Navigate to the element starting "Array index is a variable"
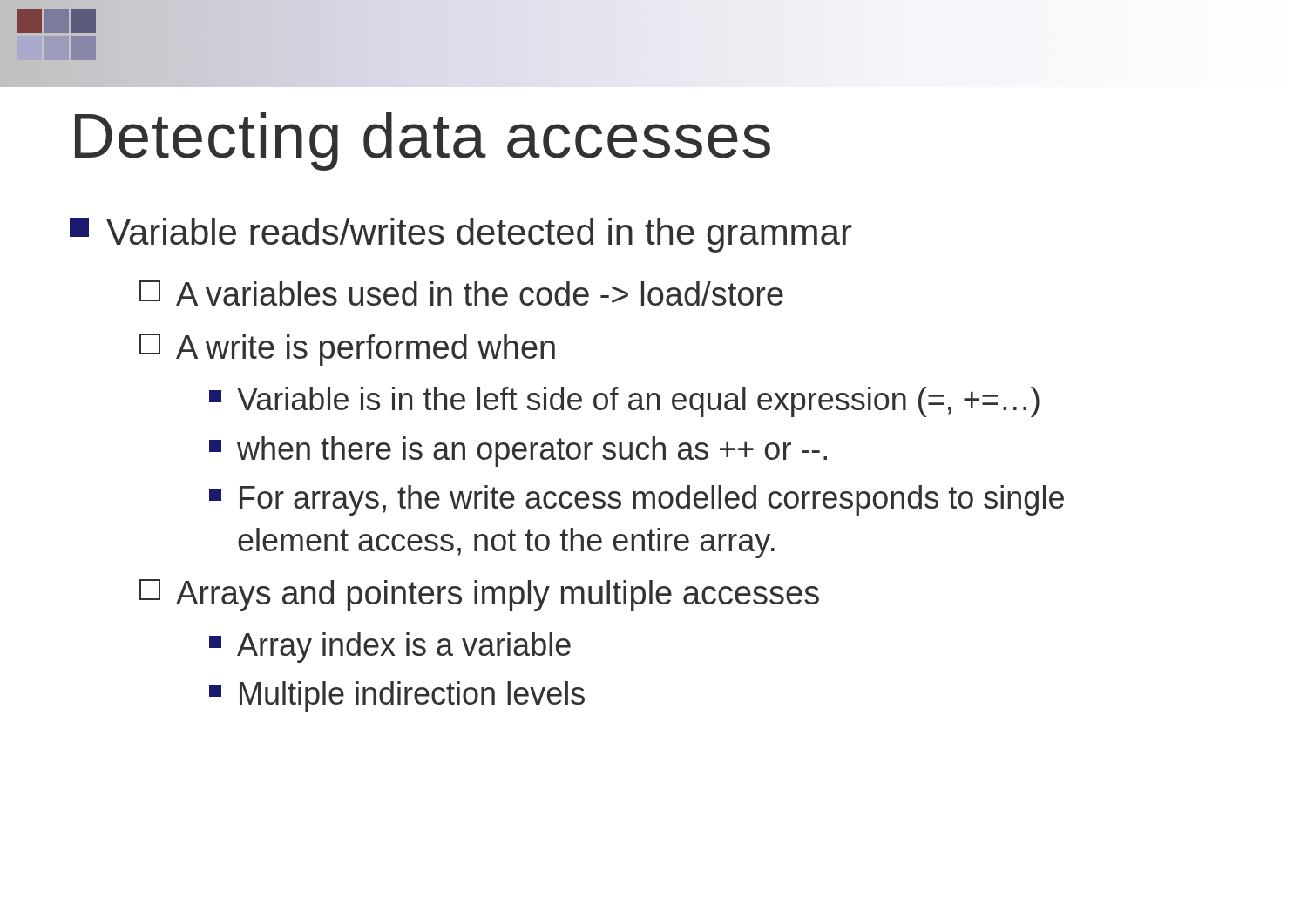This screenshot has width=1307, height=924. [x=390, y=645]
